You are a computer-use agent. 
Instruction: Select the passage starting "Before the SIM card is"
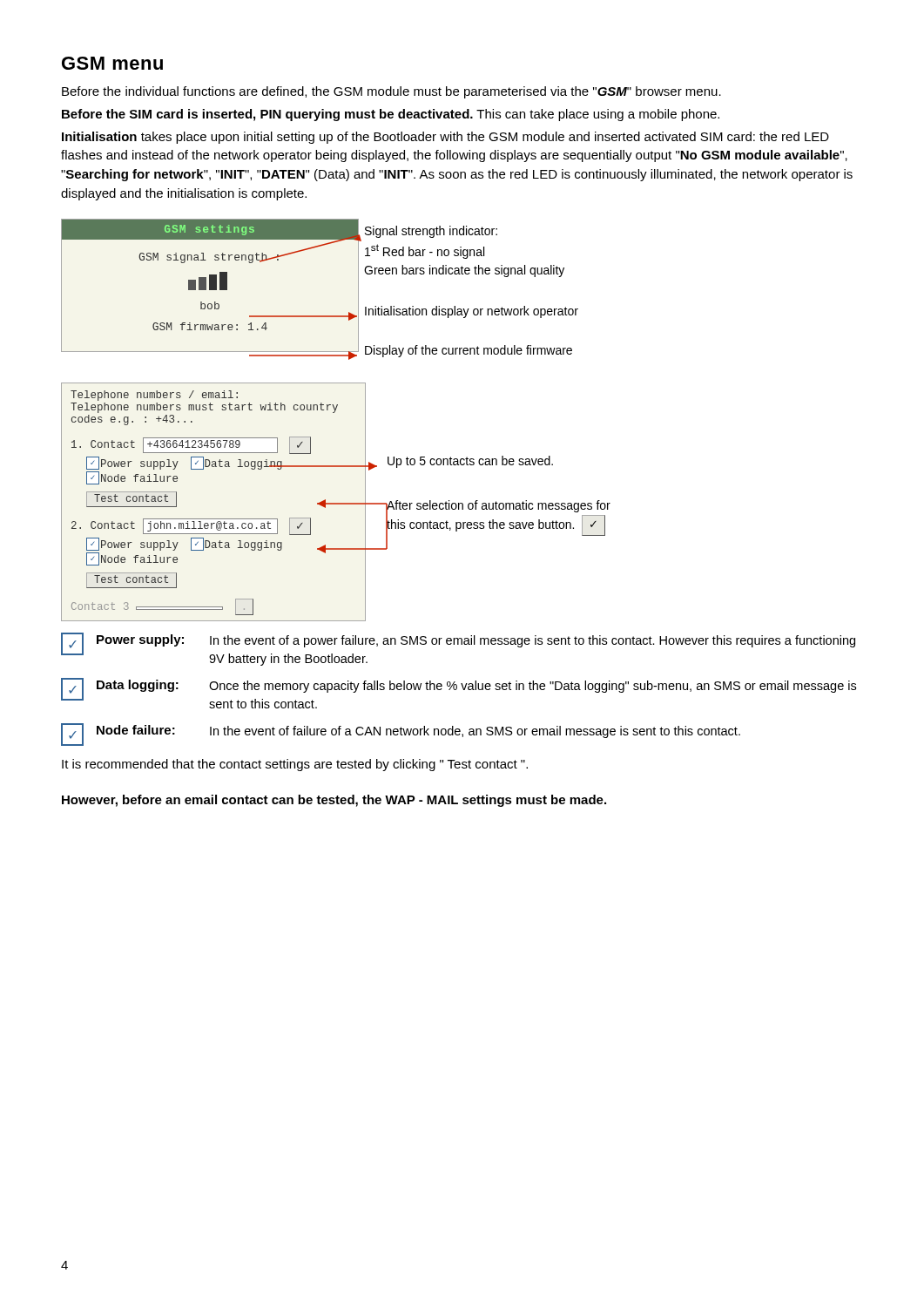click(x=391, y=114)
